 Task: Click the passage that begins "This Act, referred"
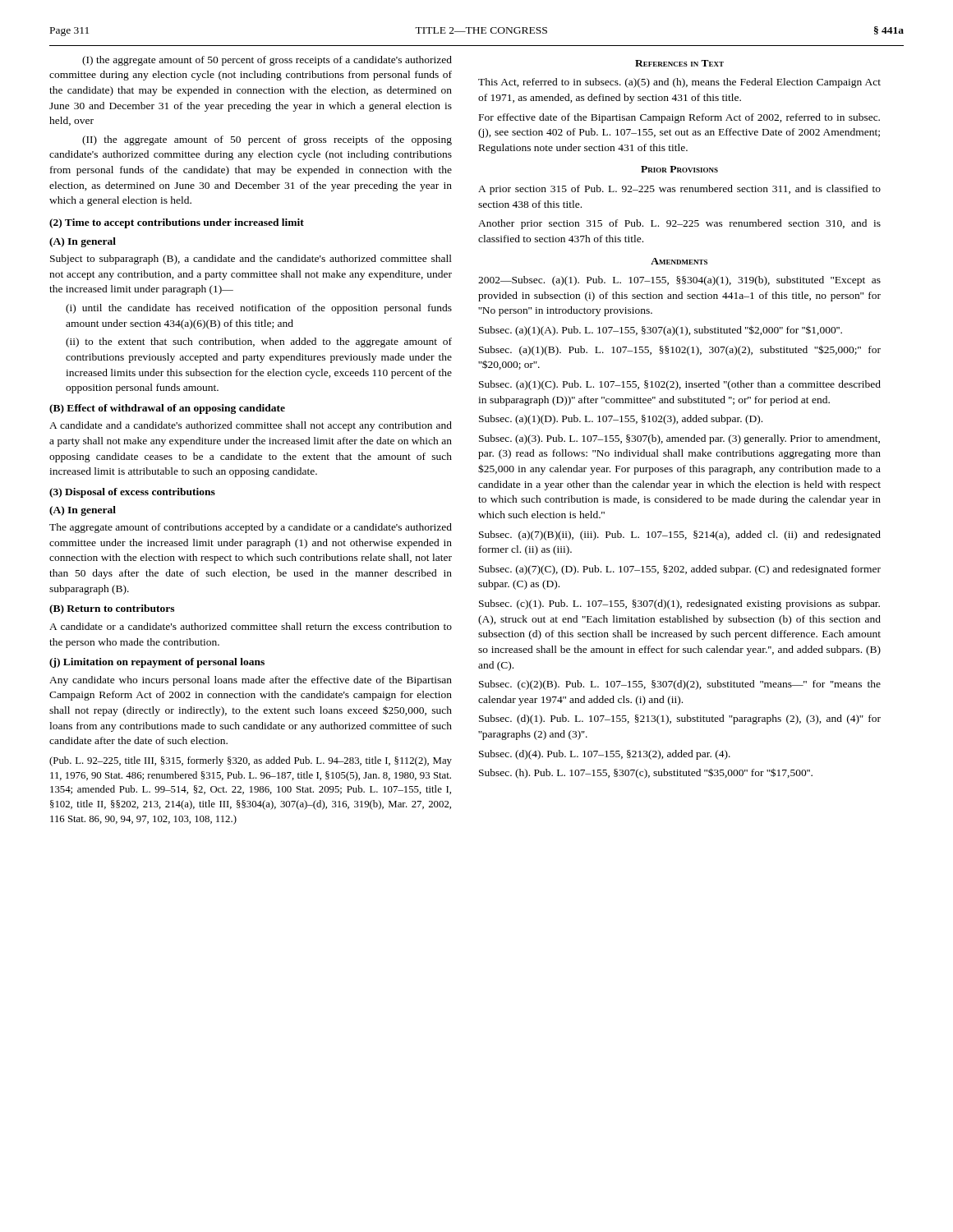tap(679, 90)
